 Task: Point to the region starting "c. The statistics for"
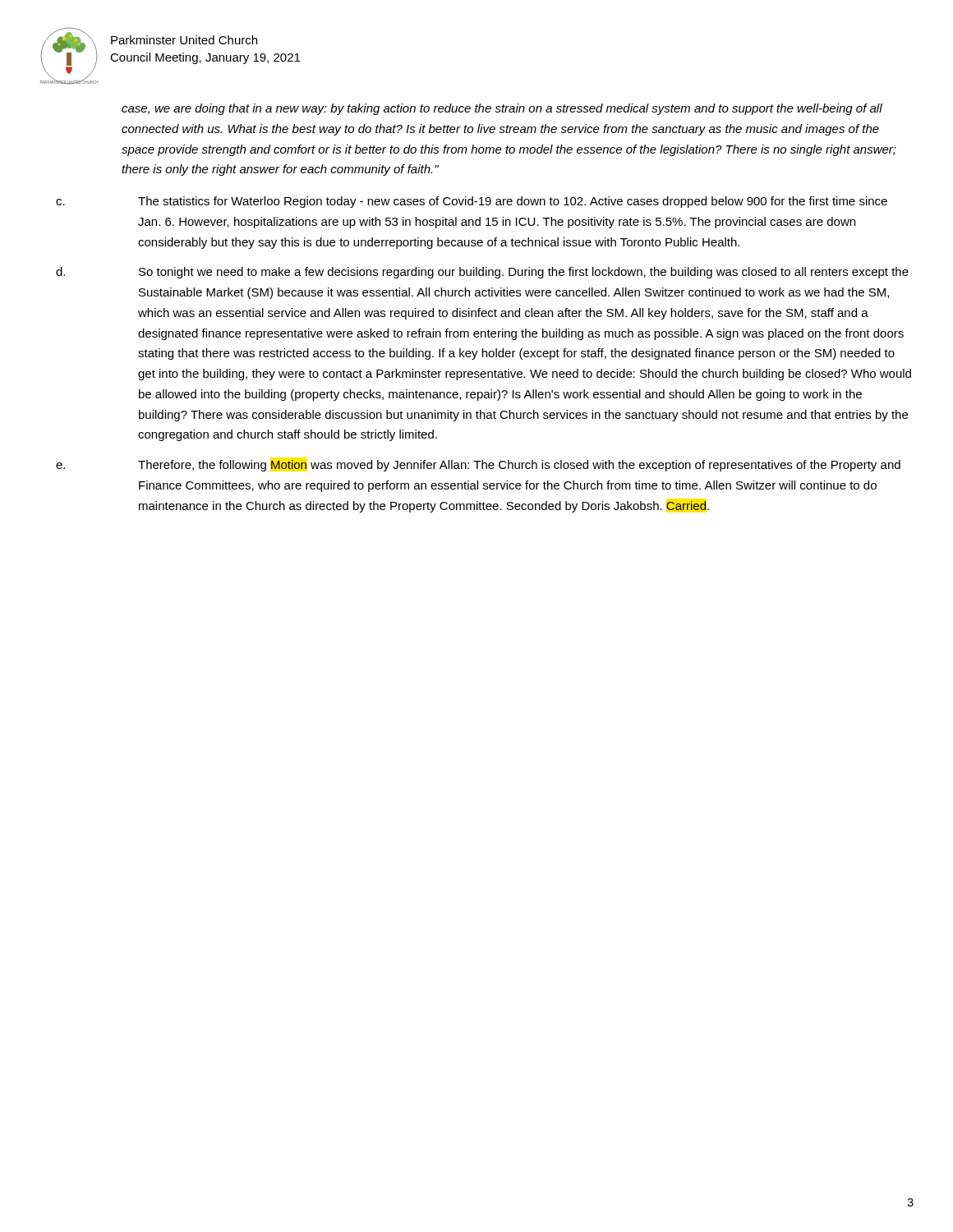click(x=476, y=222)
